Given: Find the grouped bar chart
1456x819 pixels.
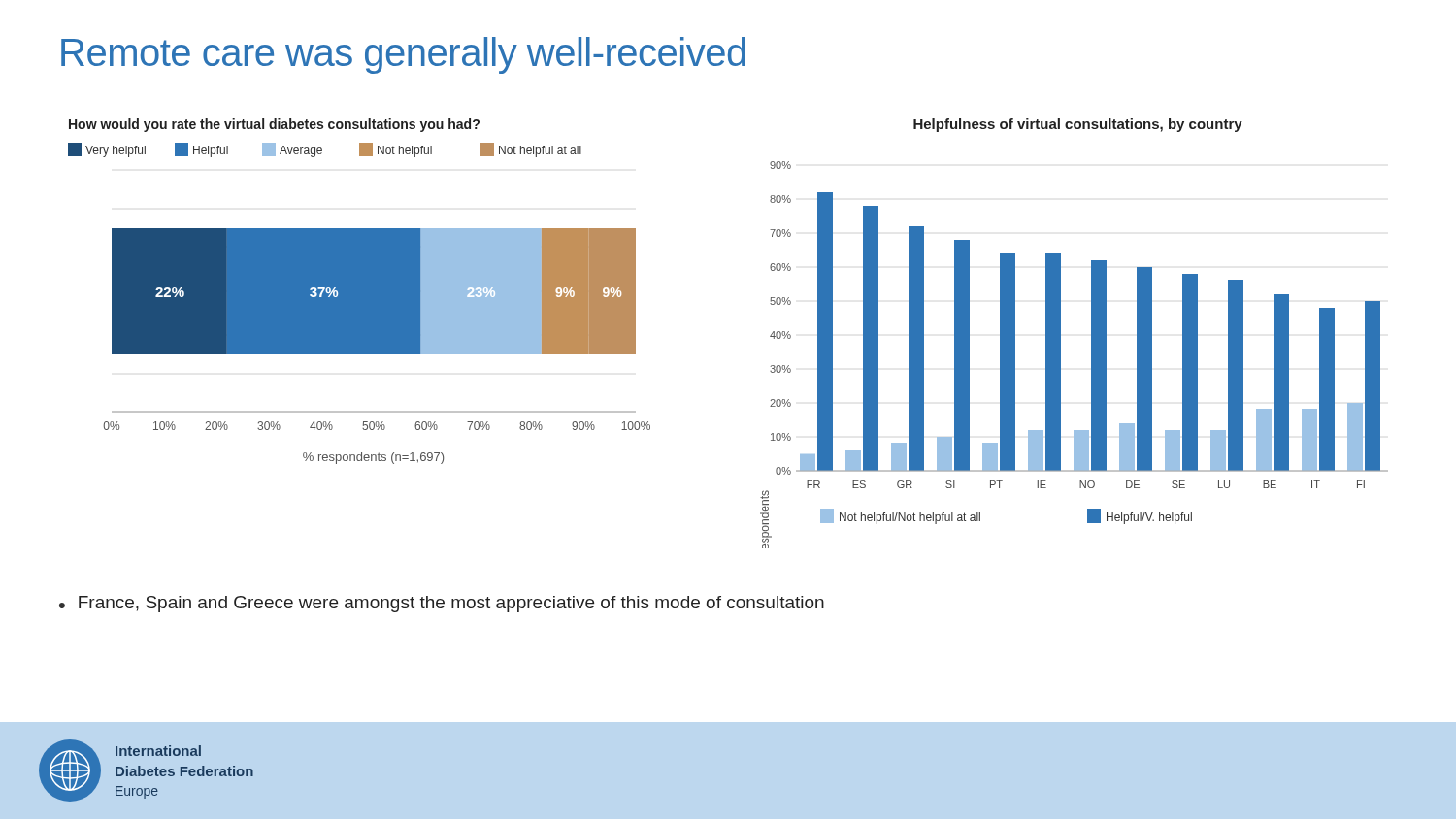Looking at the screenshot, I should click(x=1077, y=330).
